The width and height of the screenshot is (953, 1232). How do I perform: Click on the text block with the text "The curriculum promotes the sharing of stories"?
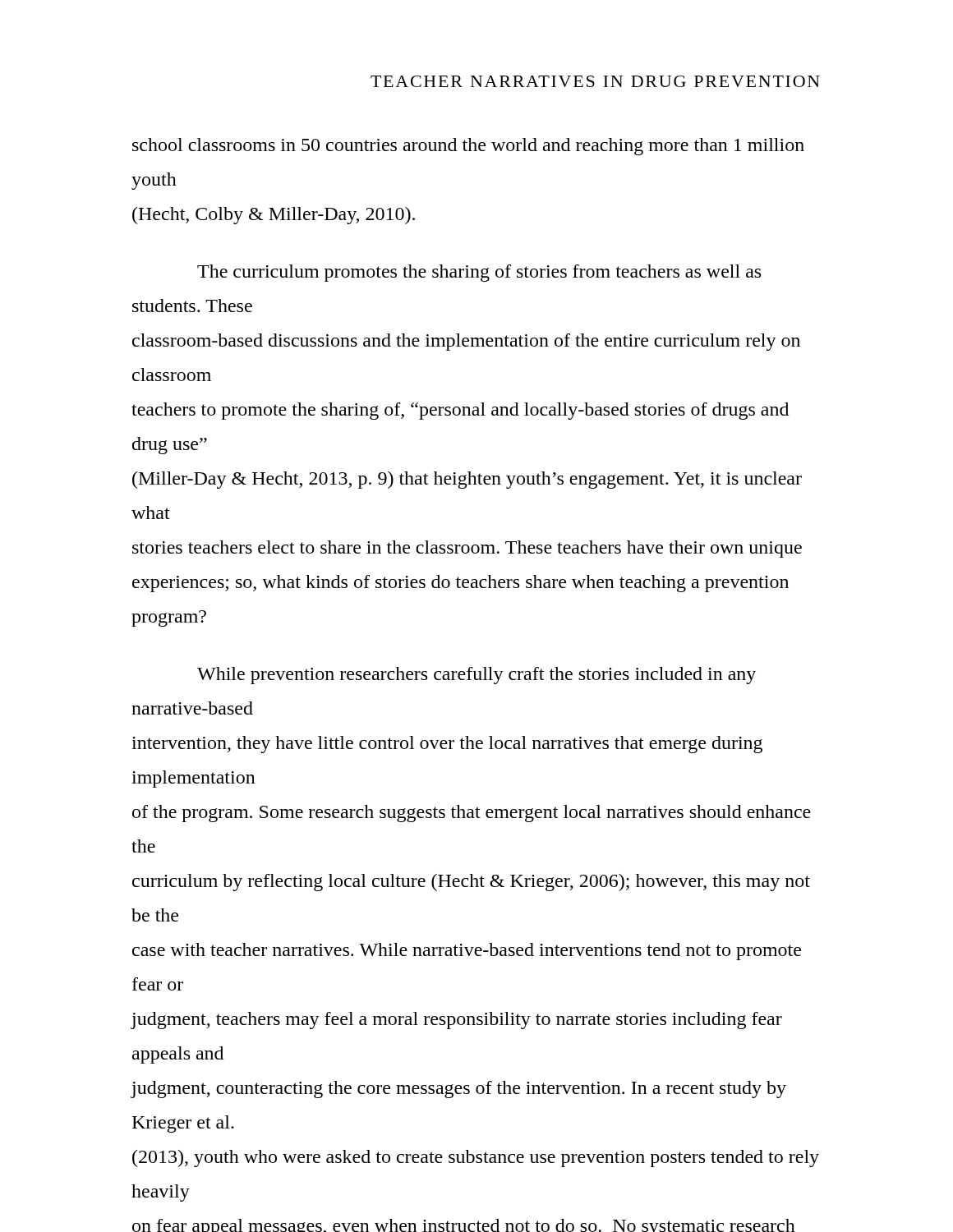(x=479, y=273)
